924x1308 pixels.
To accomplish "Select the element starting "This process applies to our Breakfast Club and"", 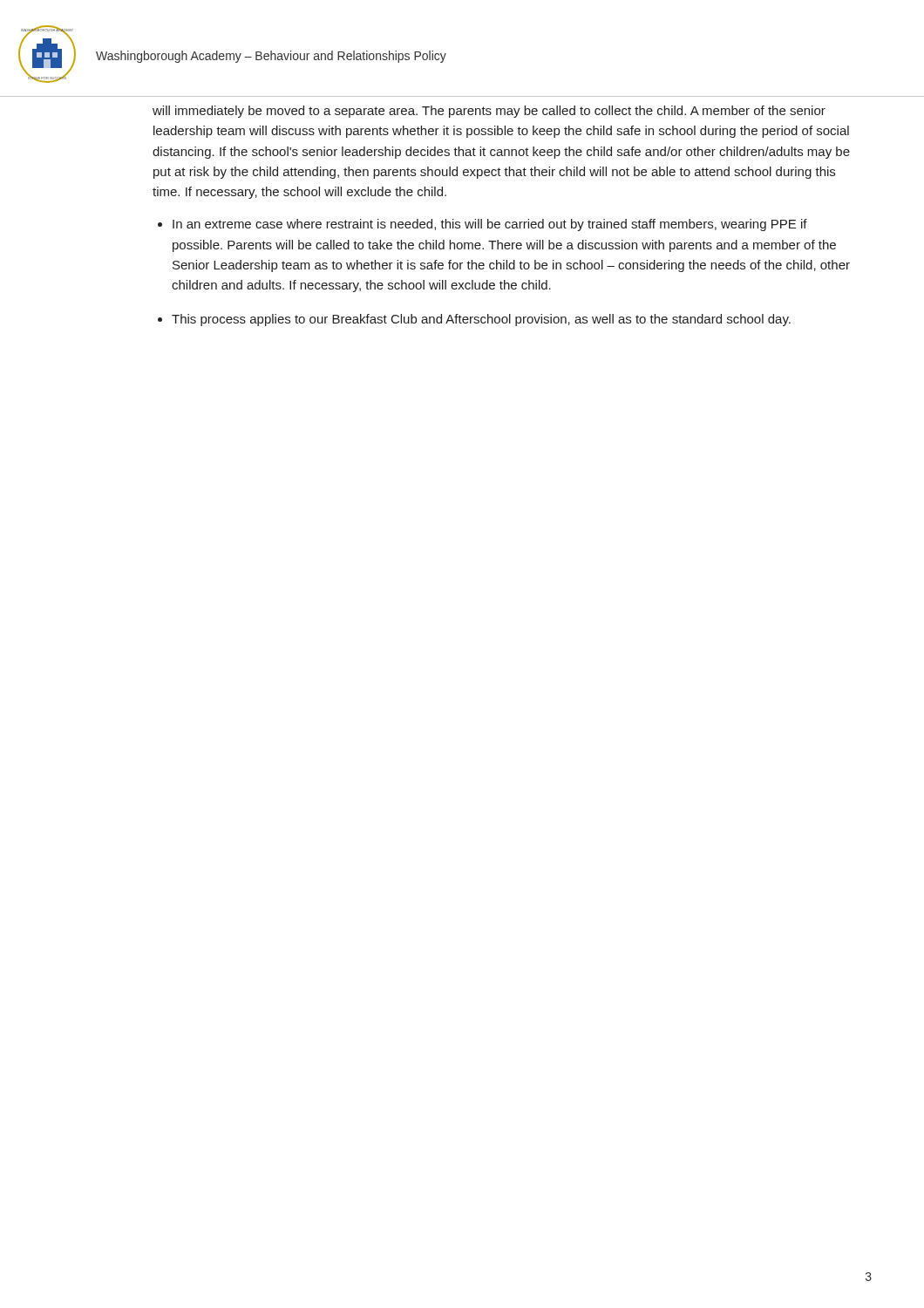I will [482, 319].
